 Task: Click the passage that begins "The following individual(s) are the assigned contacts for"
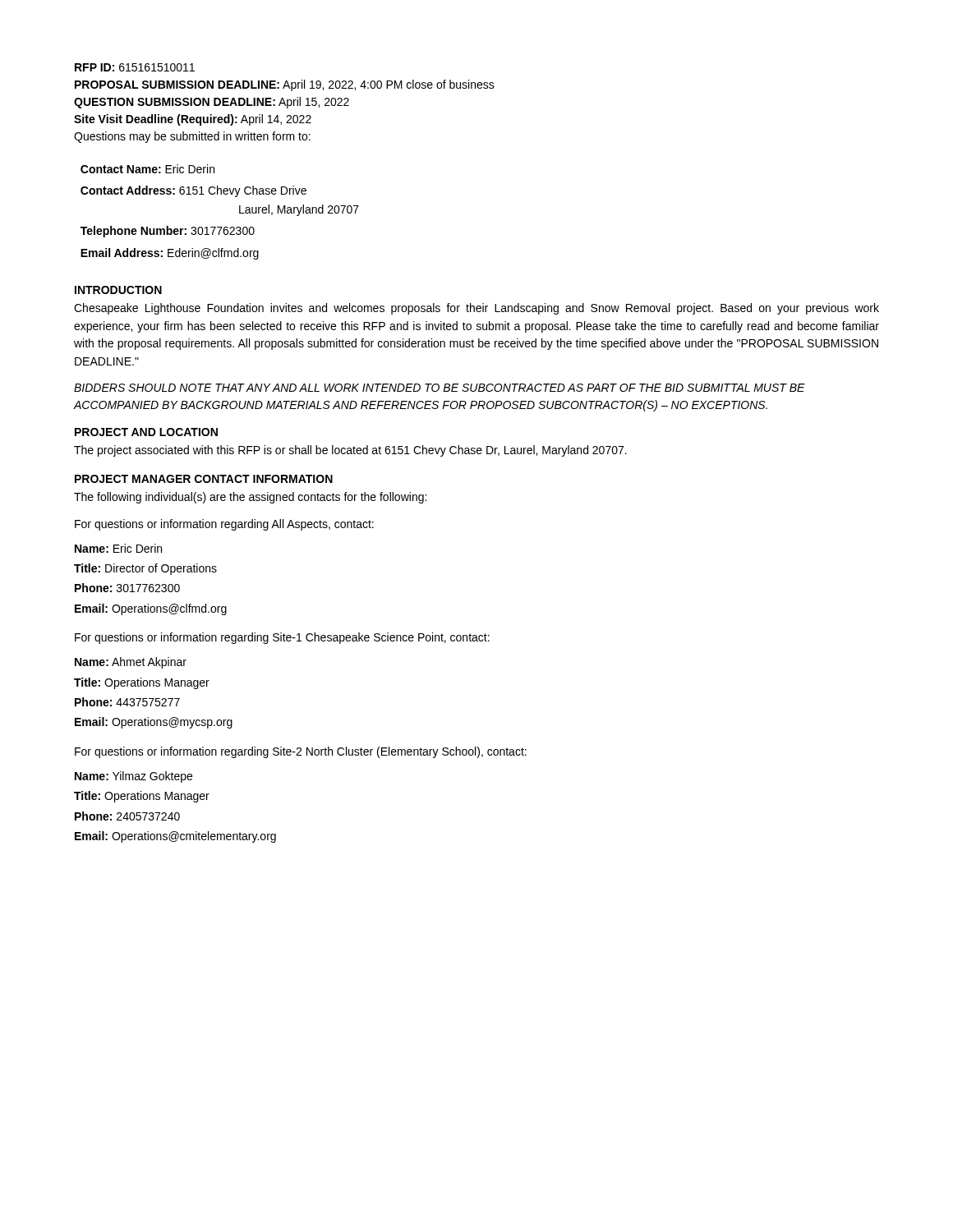pyautogui.click(x=251, y=497)
